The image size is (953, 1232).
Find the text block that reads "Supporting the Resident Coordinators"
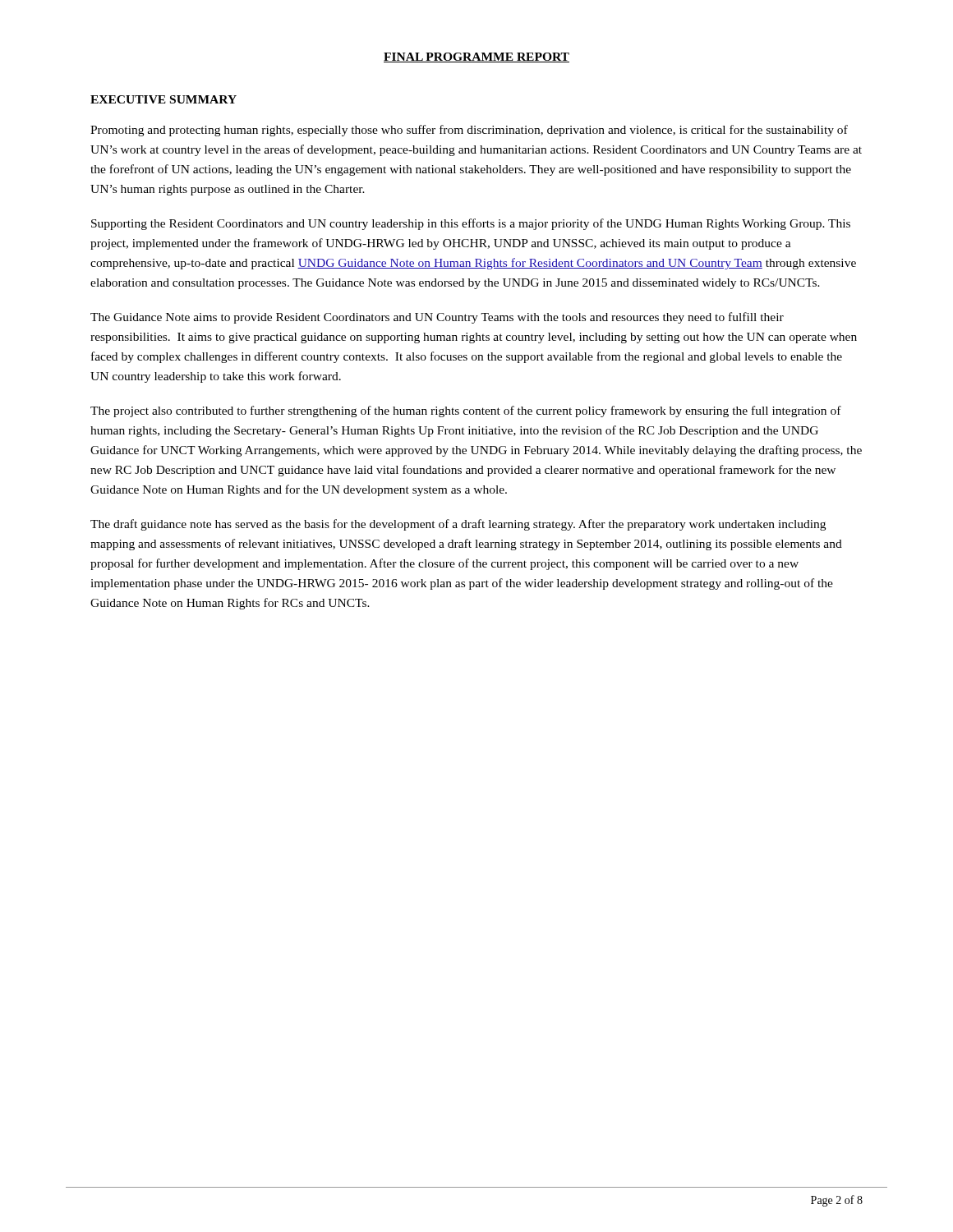tap(473, 253)
